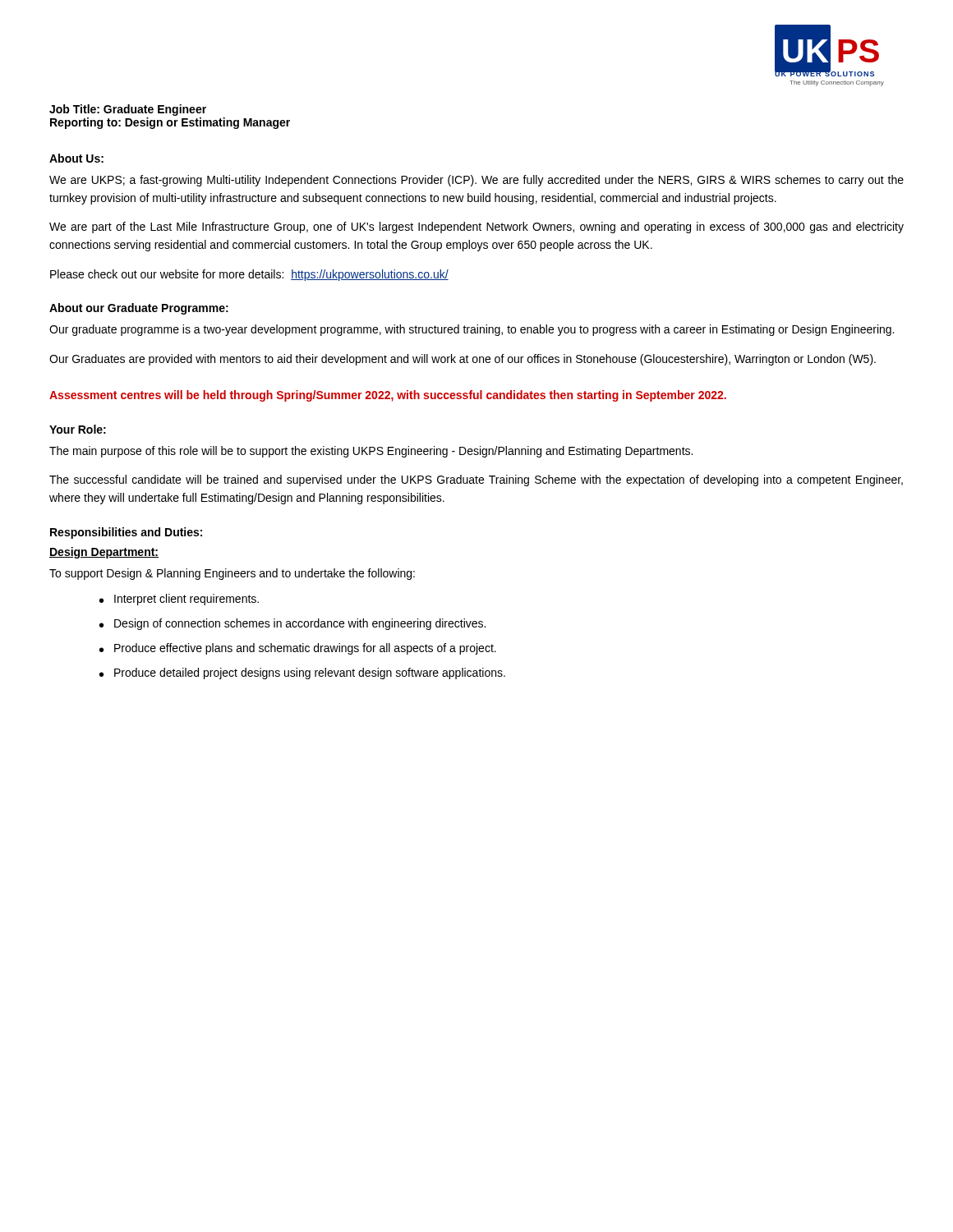Locate the text block that says "We are UKPS; a fast-growing Multi-utility Independent Connections"
The image size is (953, 1232).
(476, 189)
